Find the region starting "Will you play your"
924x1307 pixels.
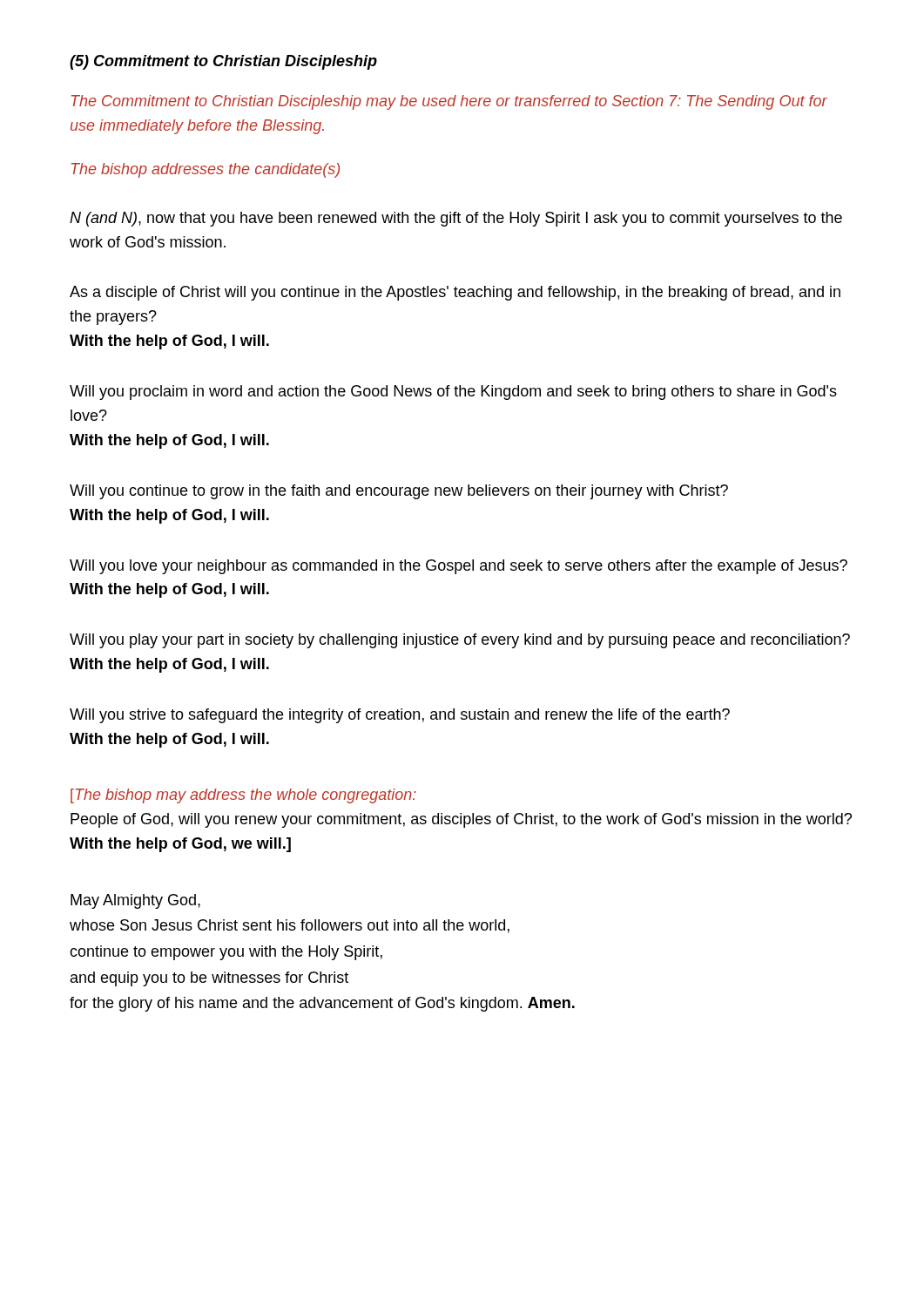coord(460,652)
